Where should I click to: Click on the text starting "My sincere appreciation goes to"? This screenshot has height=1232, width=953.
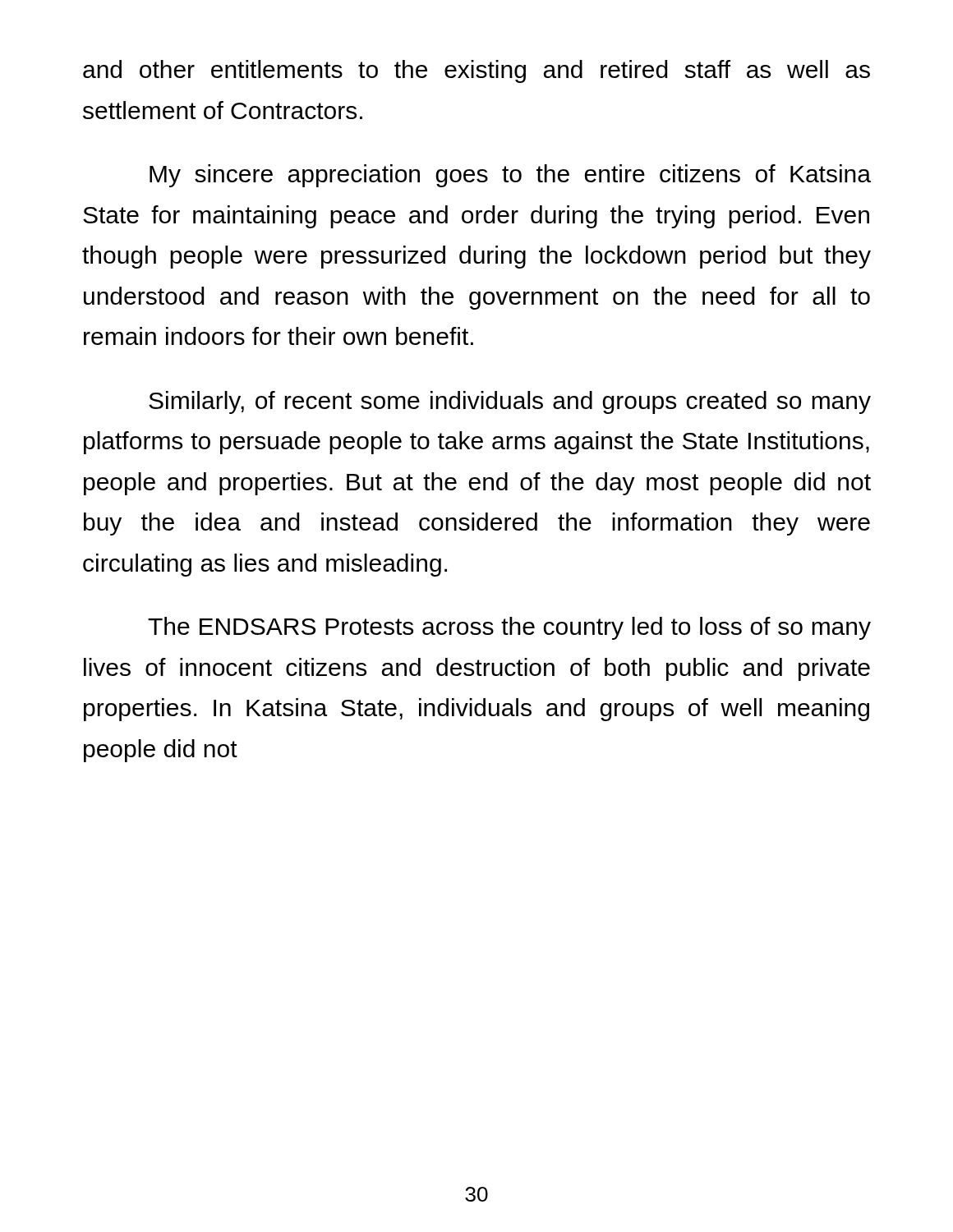click(476, 255)
